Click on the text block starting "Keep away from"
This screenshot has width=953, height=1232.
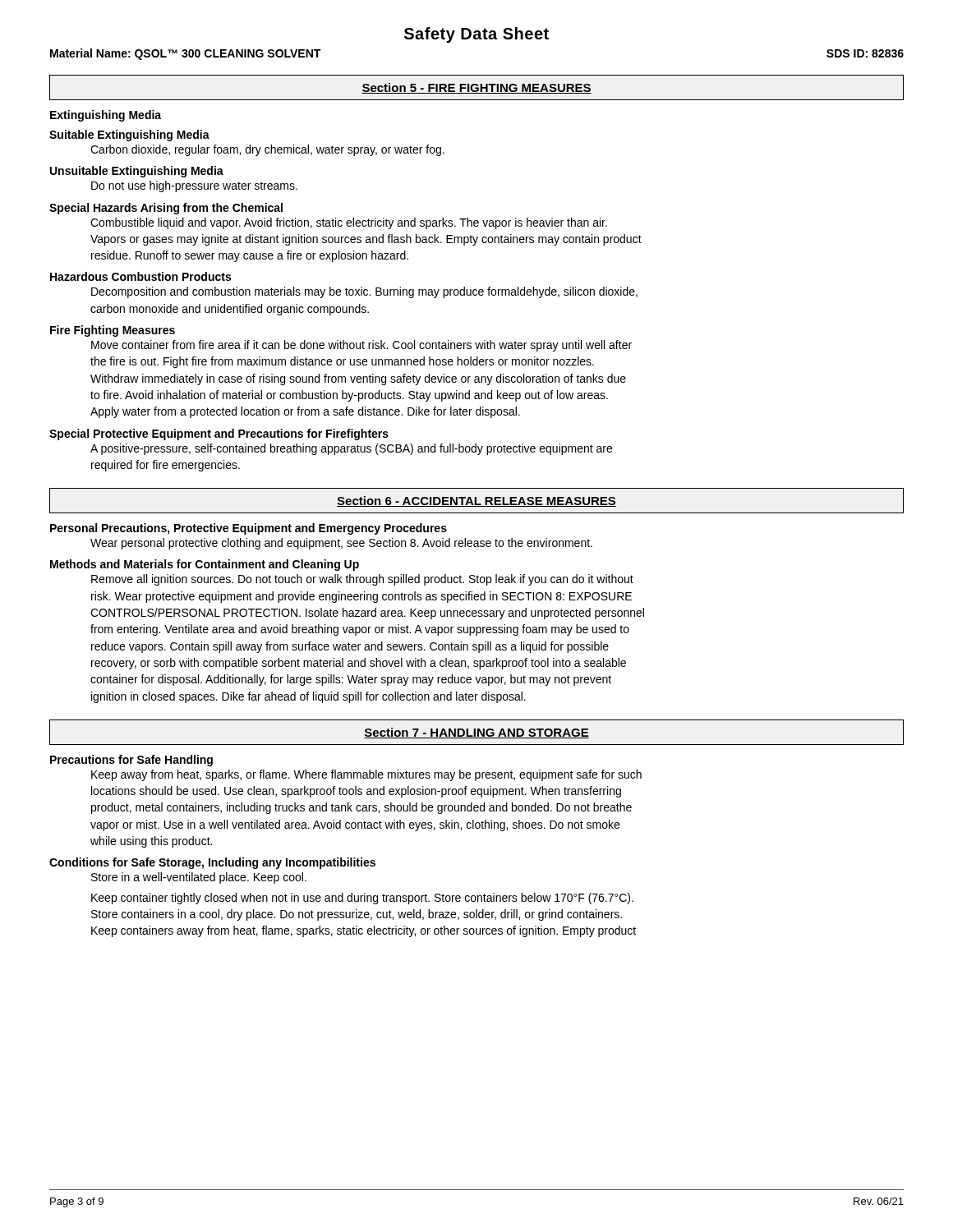click(366, 808)
